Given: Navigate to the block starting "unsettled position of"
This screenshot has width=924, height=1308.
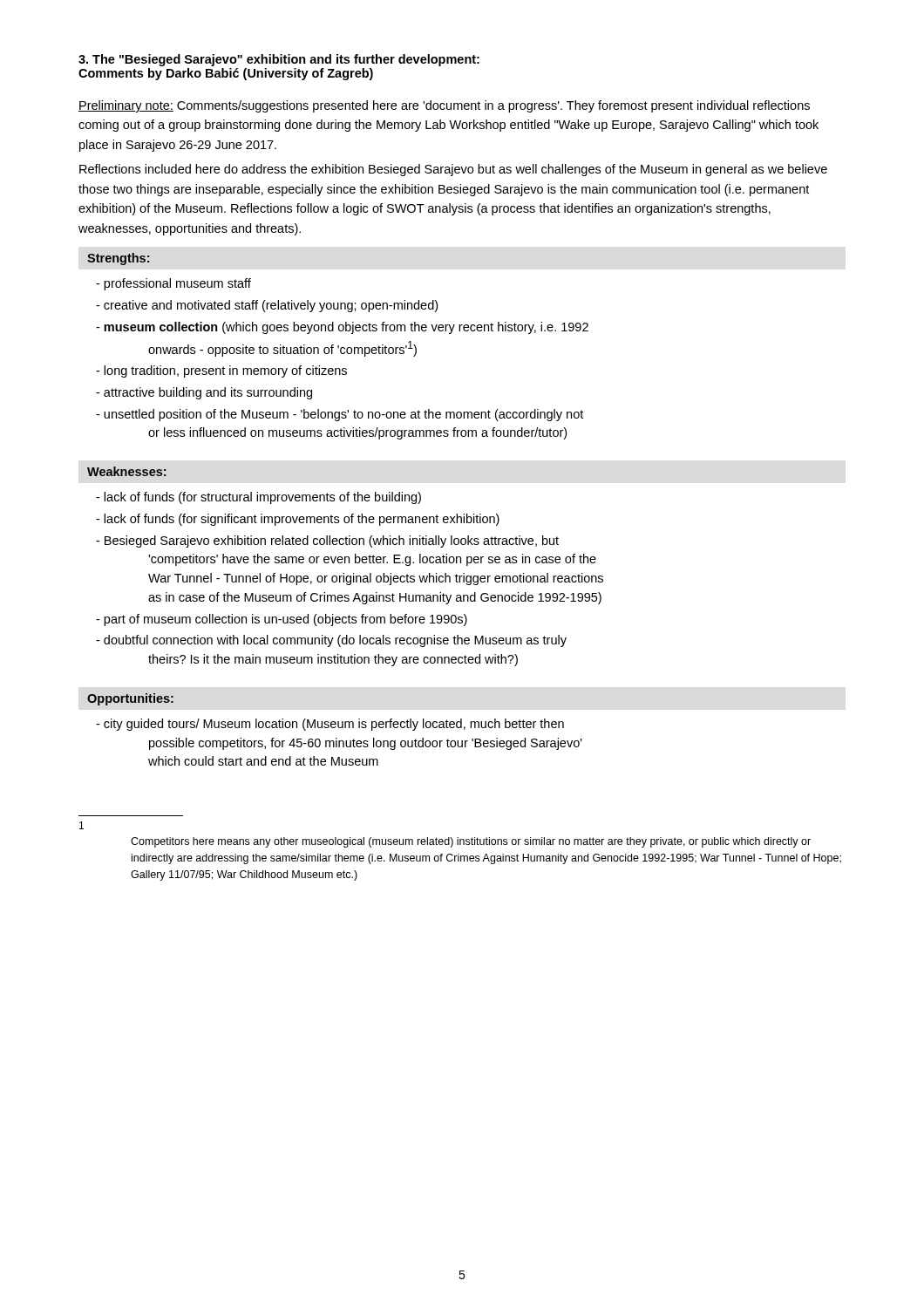Looking at the screenshot, I should (x=340, y=414).
